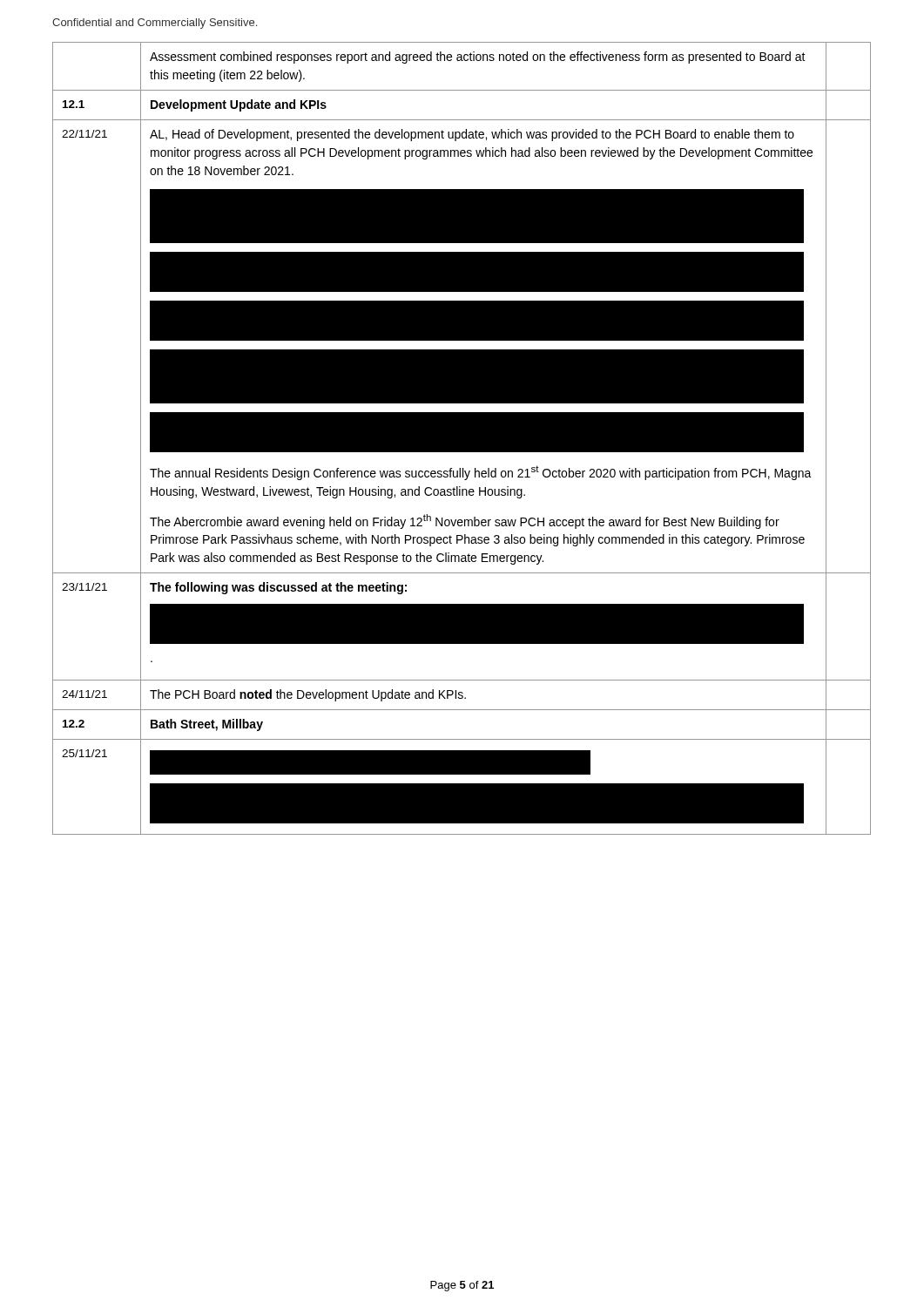Find the text block starting "AL, Head of Development, presented the"
Image resolution: width=924 pixels, height=1307 pixels.
(481, 152)
